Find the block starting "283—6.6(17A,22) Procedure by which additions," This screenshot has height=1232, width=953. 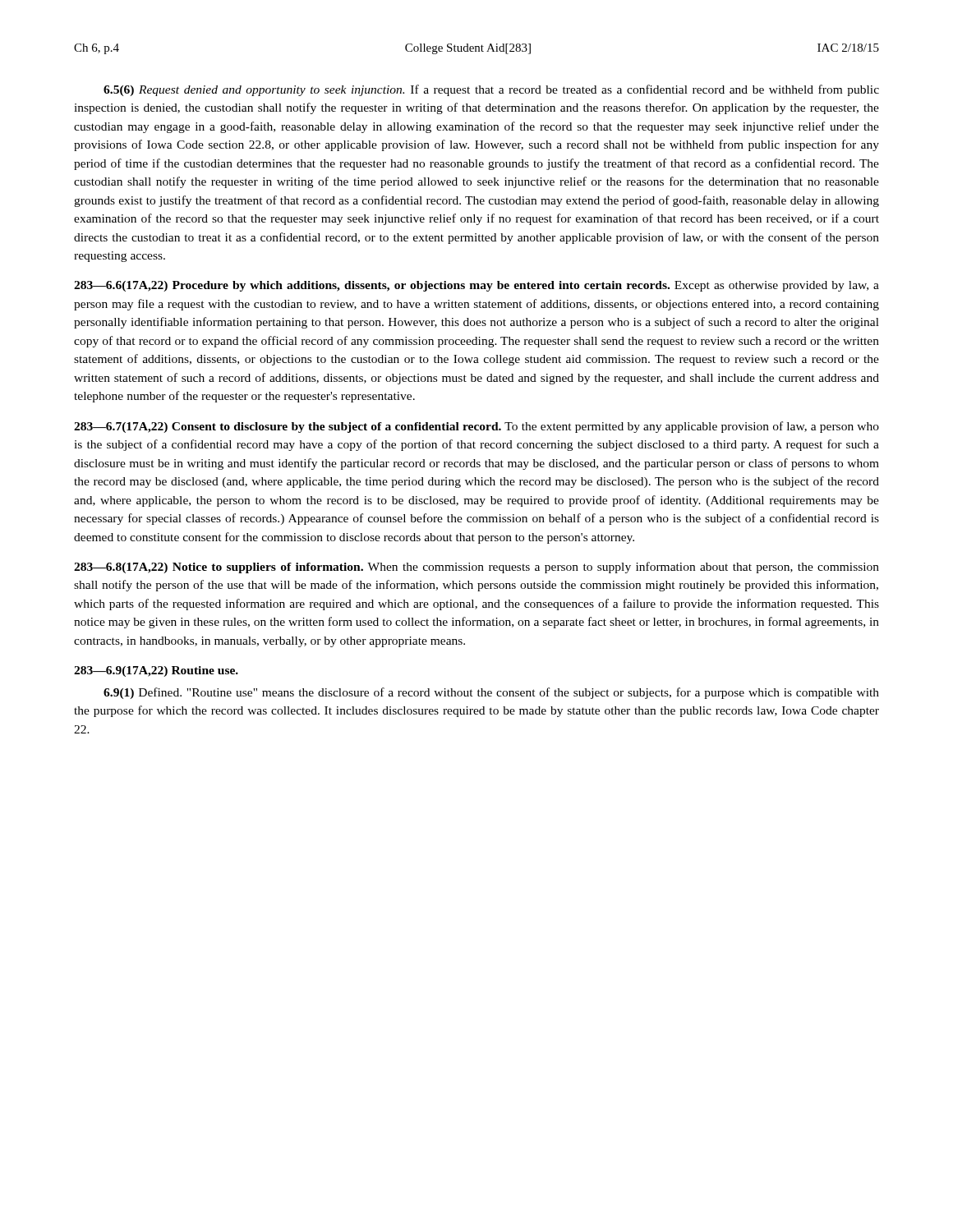tap(476, 341)
